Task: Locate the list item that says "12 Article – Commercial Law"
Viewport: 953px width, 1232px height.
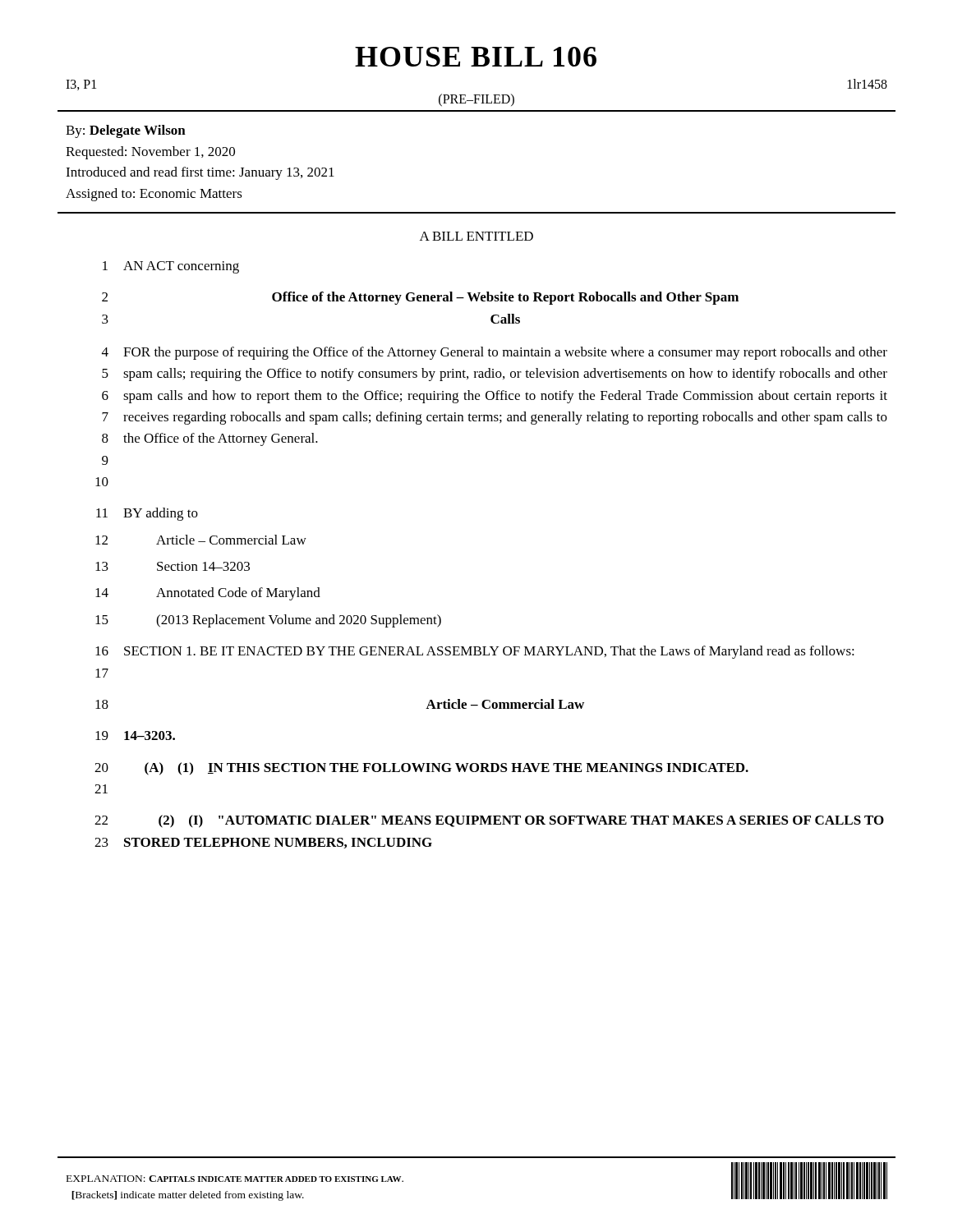Action: pos(201,540)
